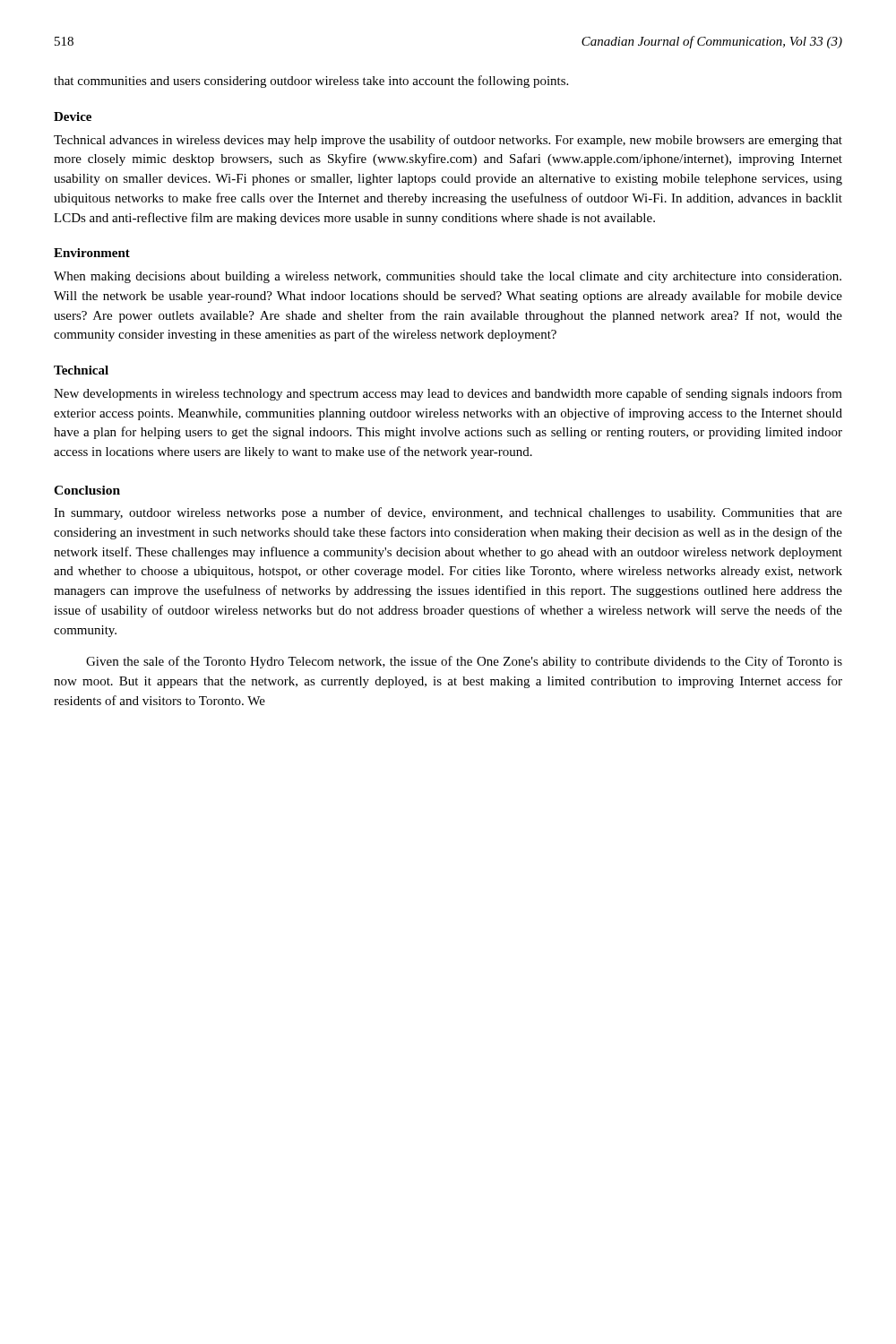Screen dimensions: 1344x896
Task: Where is the passage that starts "In summary, outdoor wireless networks pose a"?
Action: [448, 607]
